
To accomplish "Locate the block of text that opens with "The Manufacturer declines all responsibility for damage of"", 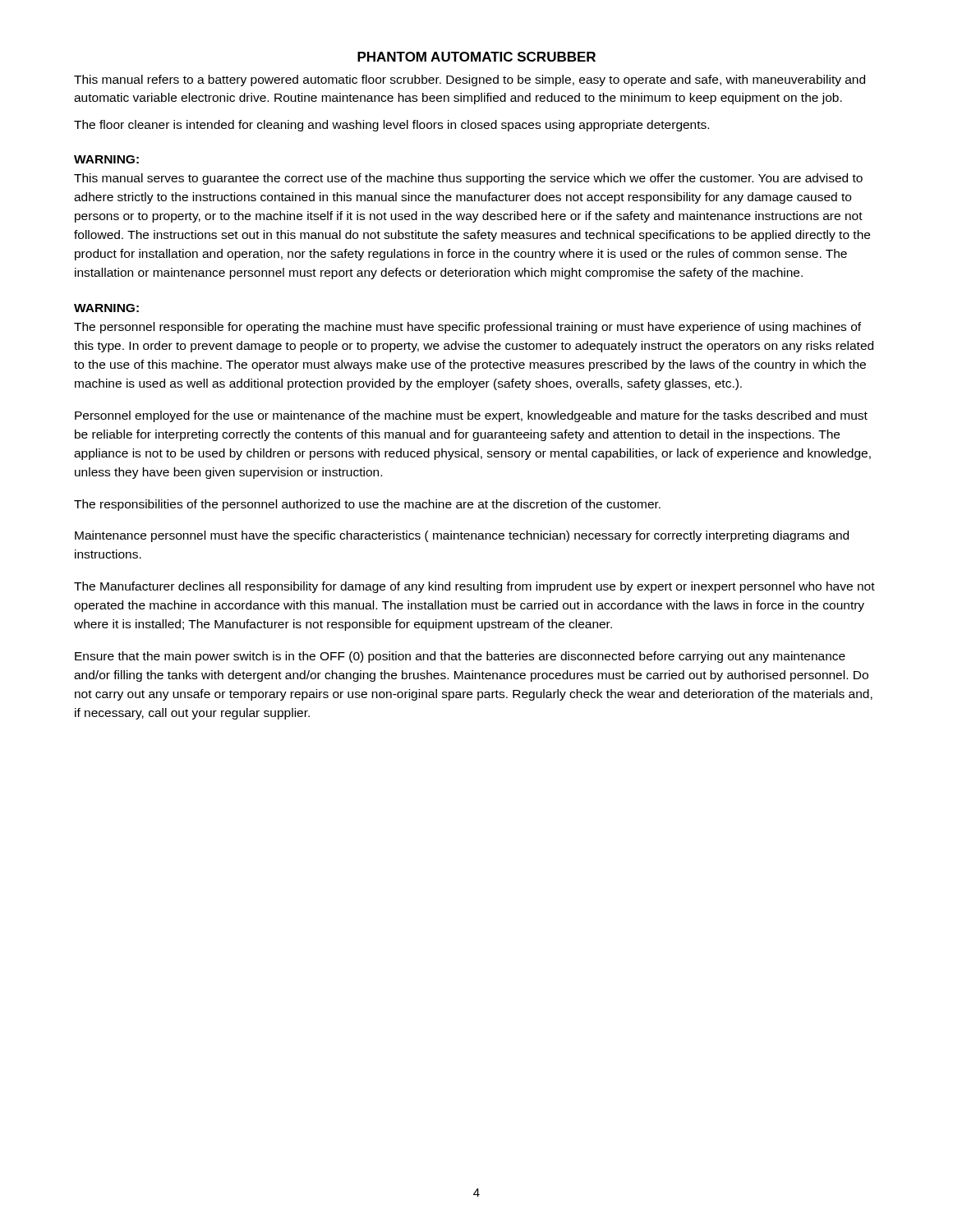I will pyautogui.click(x=474, y=605).
